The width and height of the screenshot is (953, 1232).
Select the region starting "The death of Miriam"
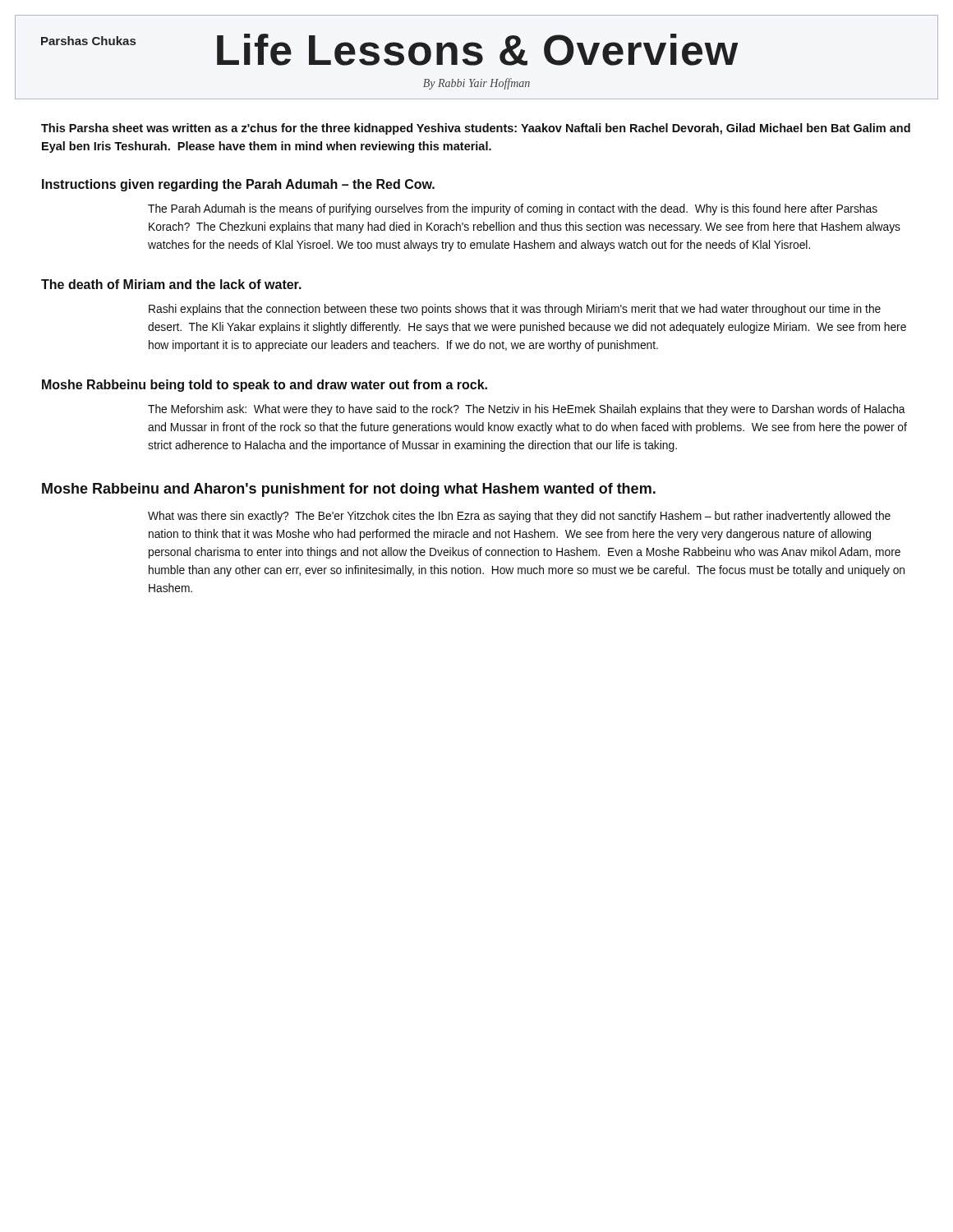click(171, 285)
